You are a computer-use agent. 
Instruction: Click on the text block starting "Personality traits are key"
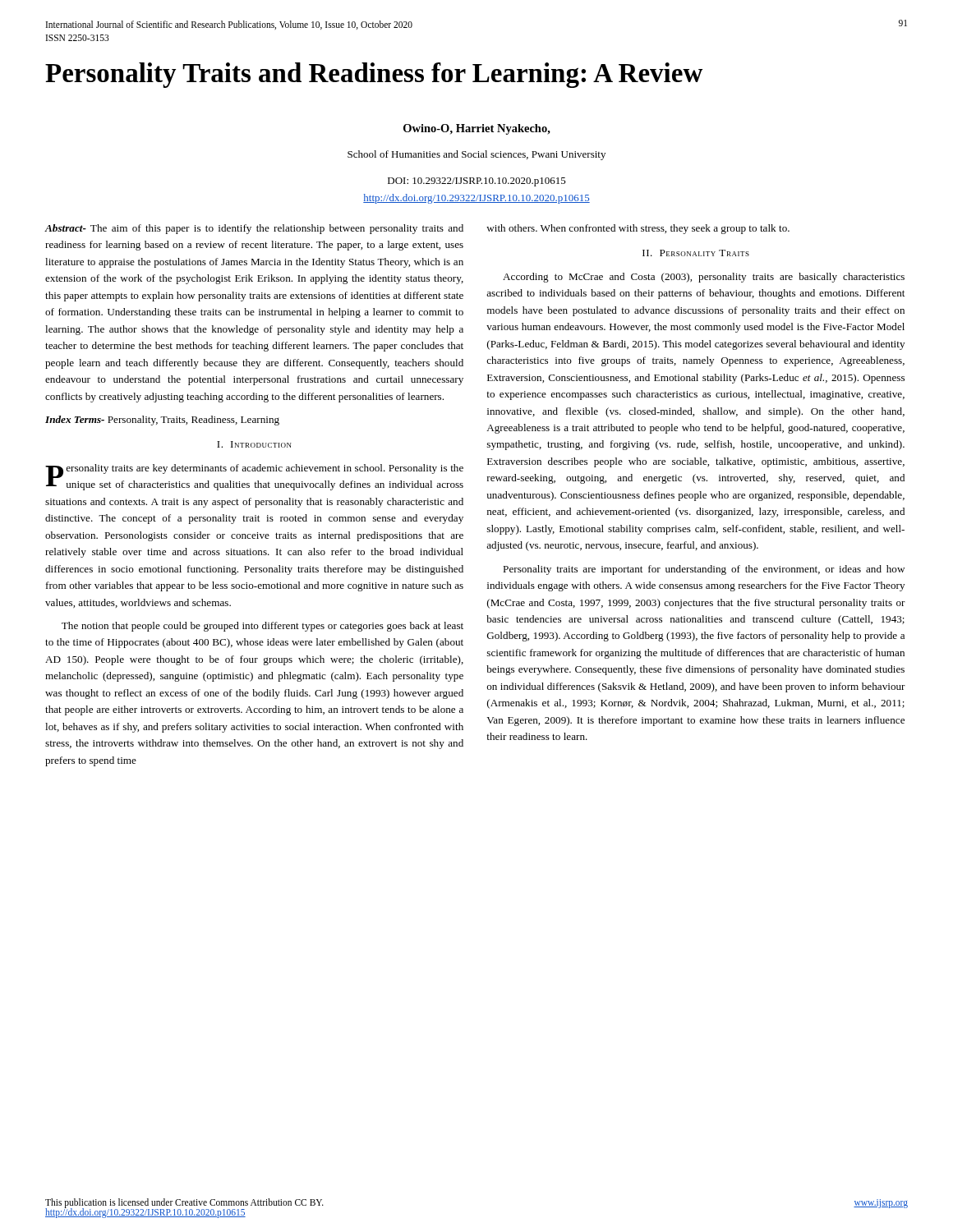pos(254,535)
